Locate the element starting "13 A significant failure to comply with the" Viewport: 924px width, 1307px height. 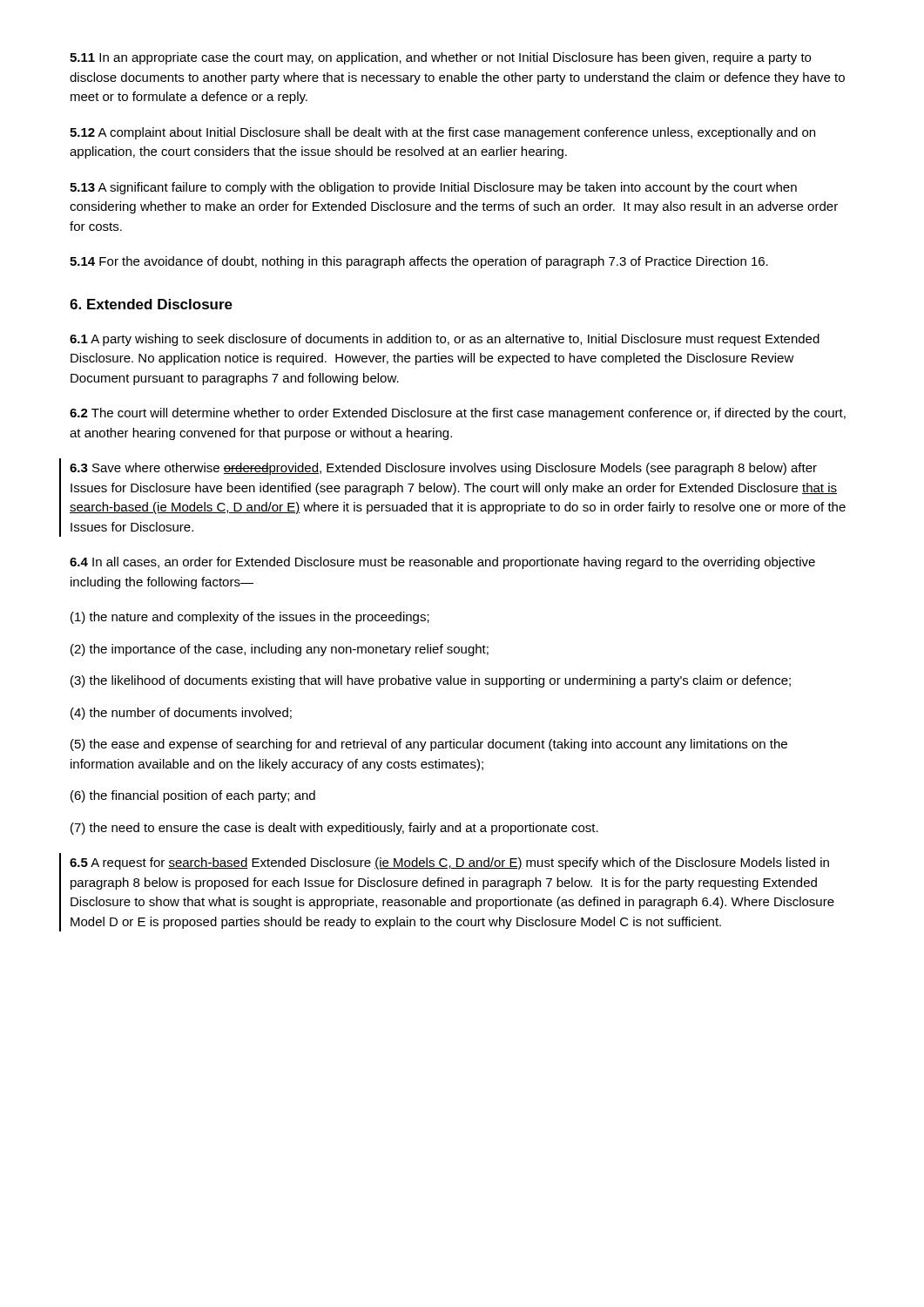[454, 206]
